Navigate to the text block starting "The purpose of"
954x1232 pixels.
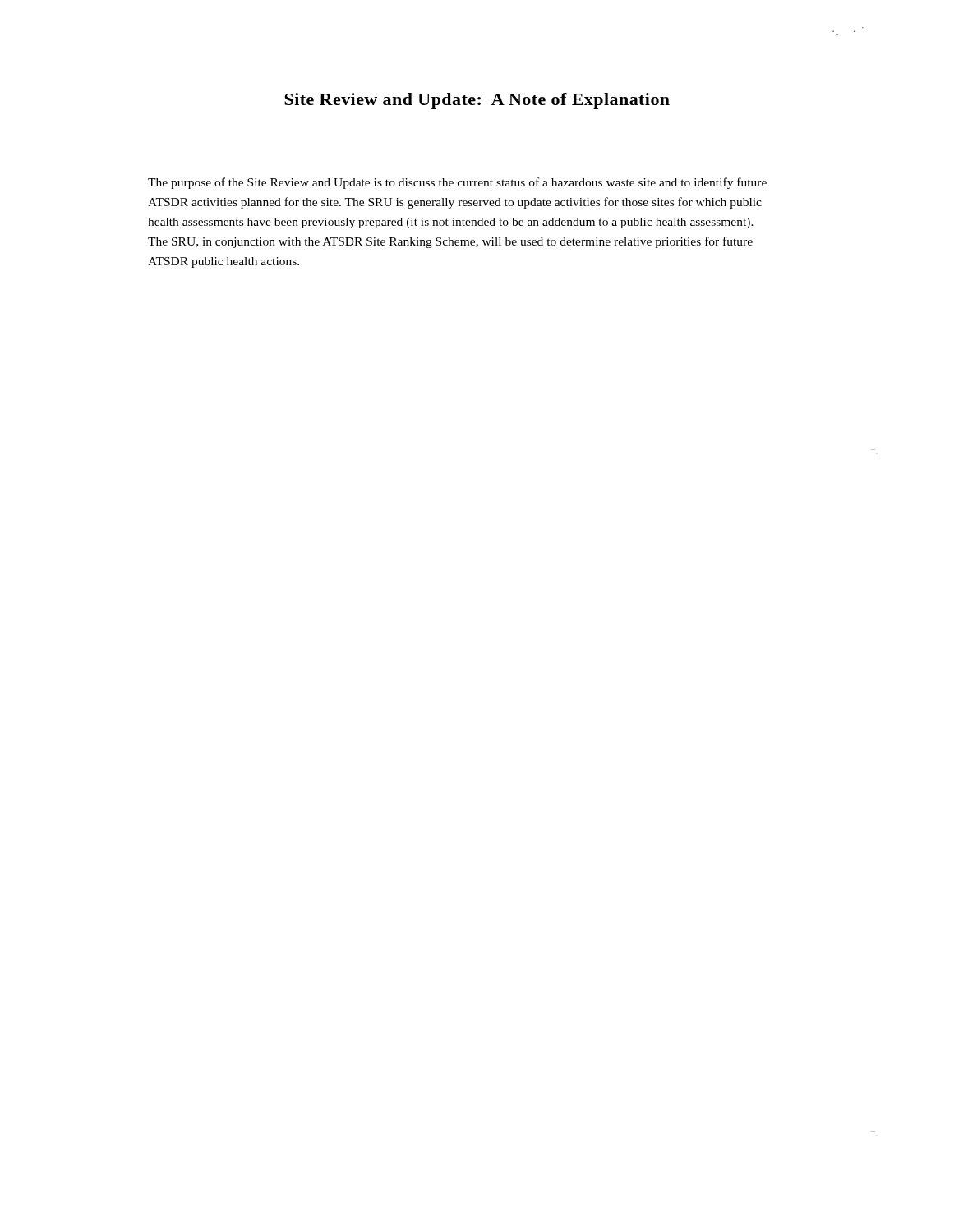coord(461,222)
